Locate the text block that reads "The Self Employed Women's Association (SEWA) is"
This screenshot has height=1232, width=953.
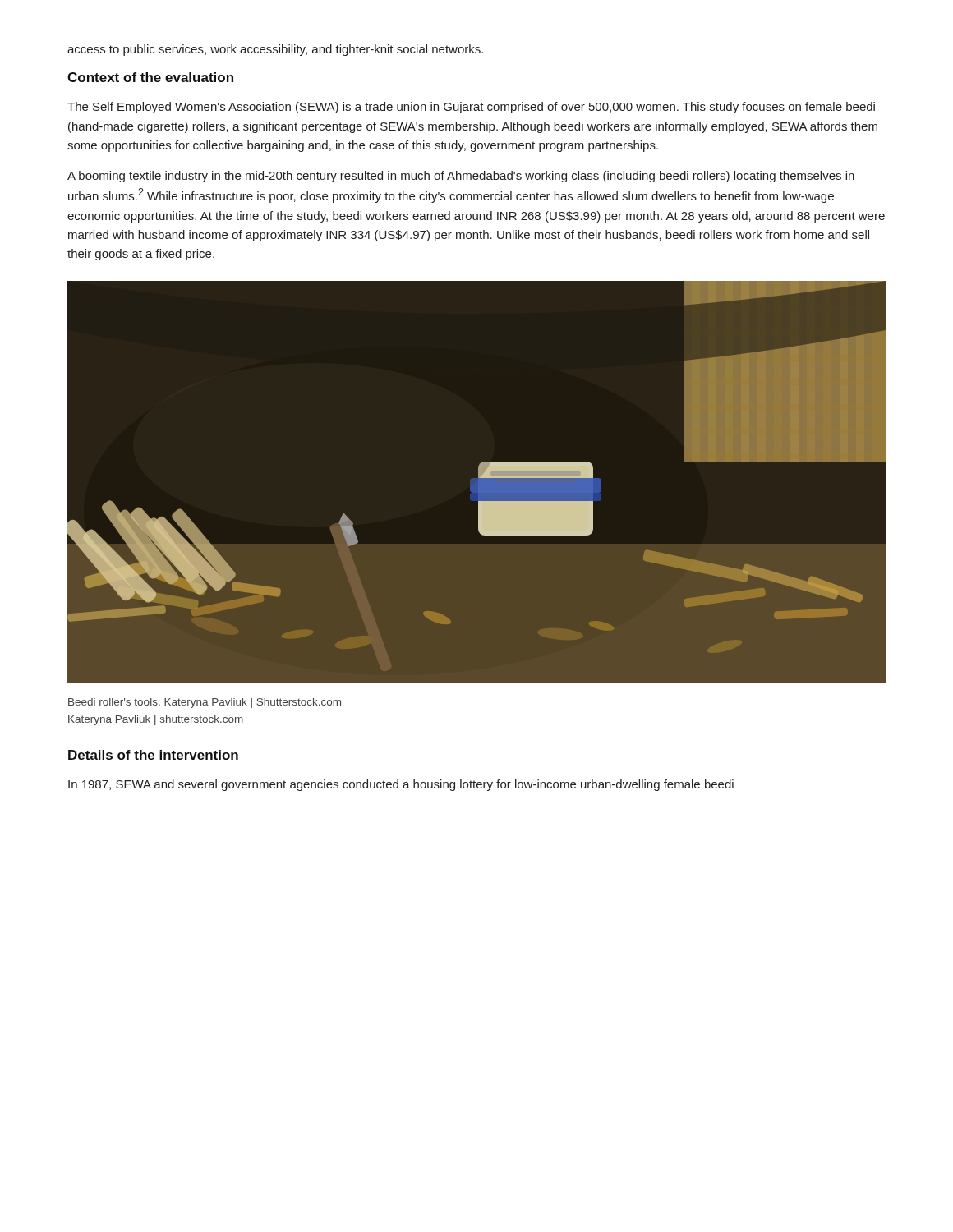pyautogui.click(x=473, y=126)
